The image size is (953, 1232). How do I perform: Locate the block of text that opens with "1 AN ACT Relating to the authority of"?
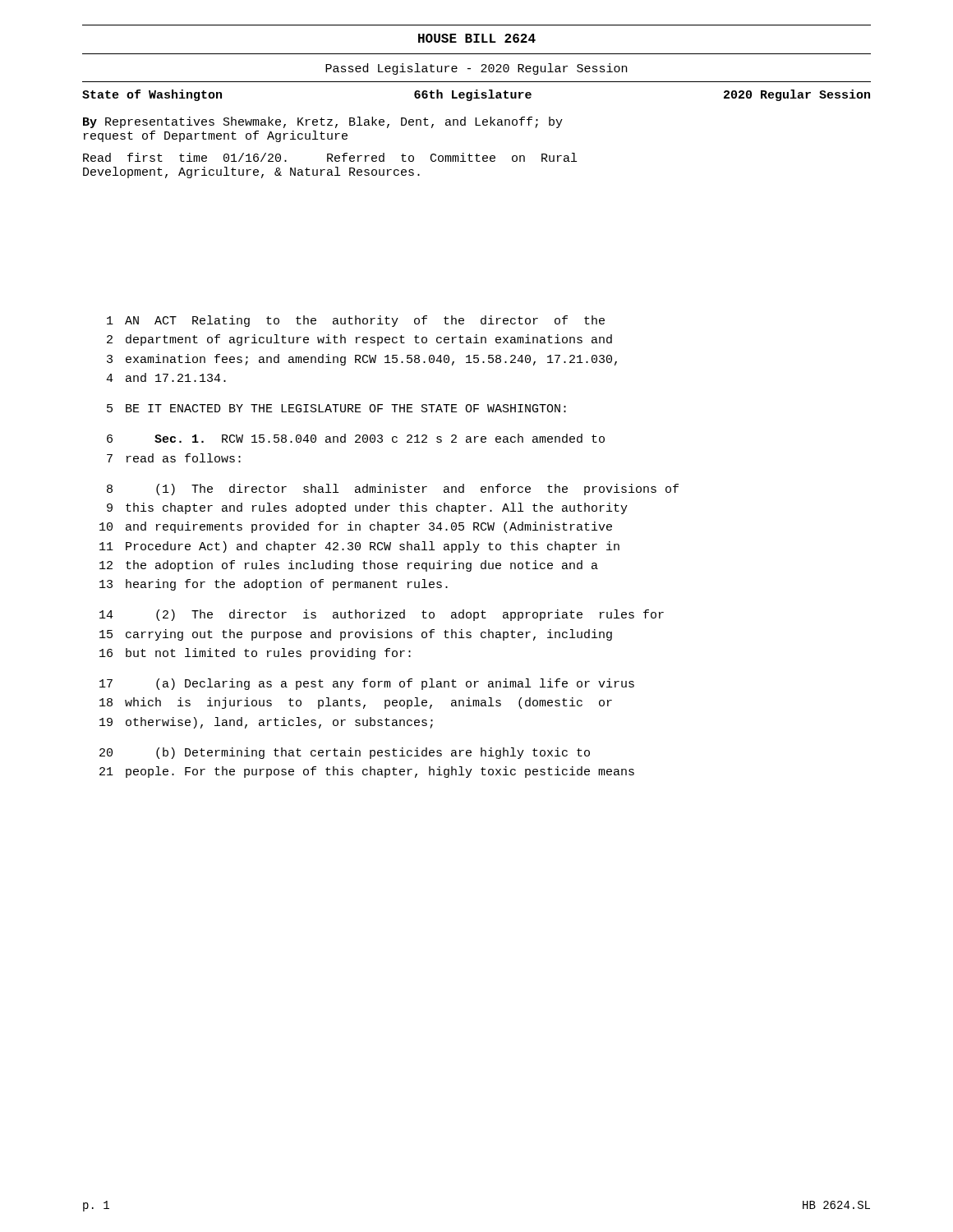(476, 350)
